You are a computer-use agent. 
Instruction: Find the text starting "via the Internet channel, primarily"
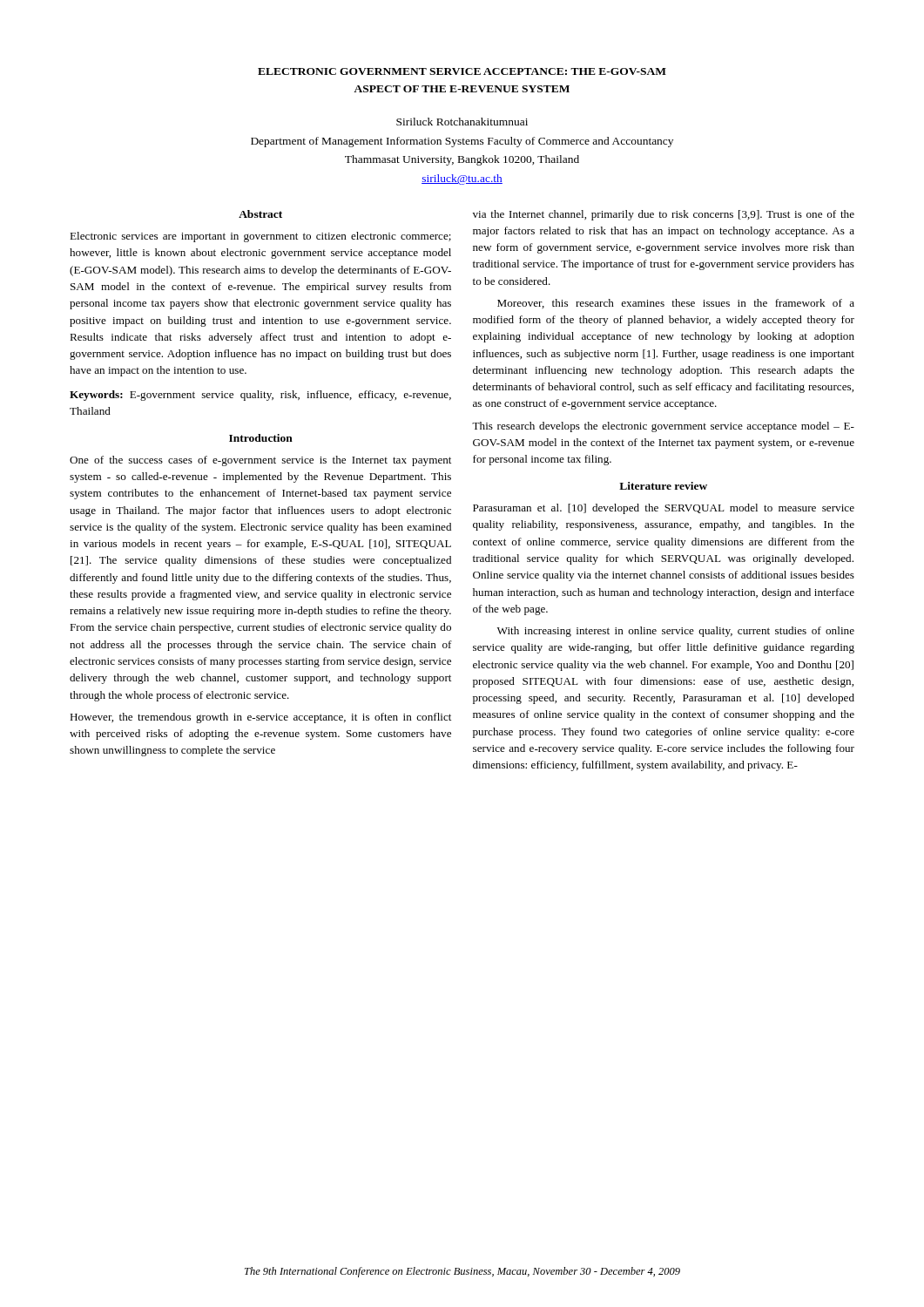(663, 336)
